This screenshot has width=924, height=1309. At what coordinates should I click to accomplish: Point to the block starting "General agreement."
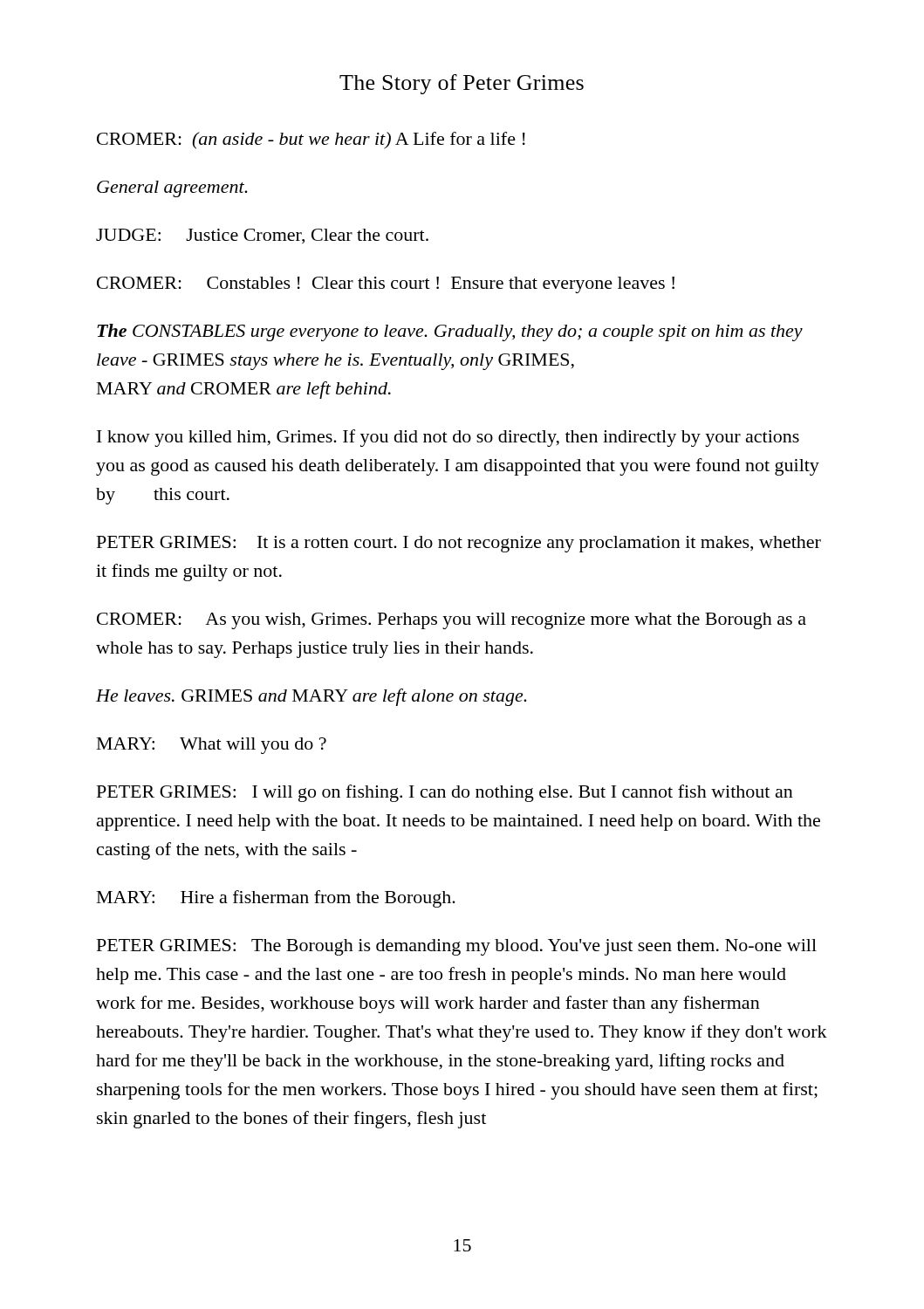click(172, 186)
